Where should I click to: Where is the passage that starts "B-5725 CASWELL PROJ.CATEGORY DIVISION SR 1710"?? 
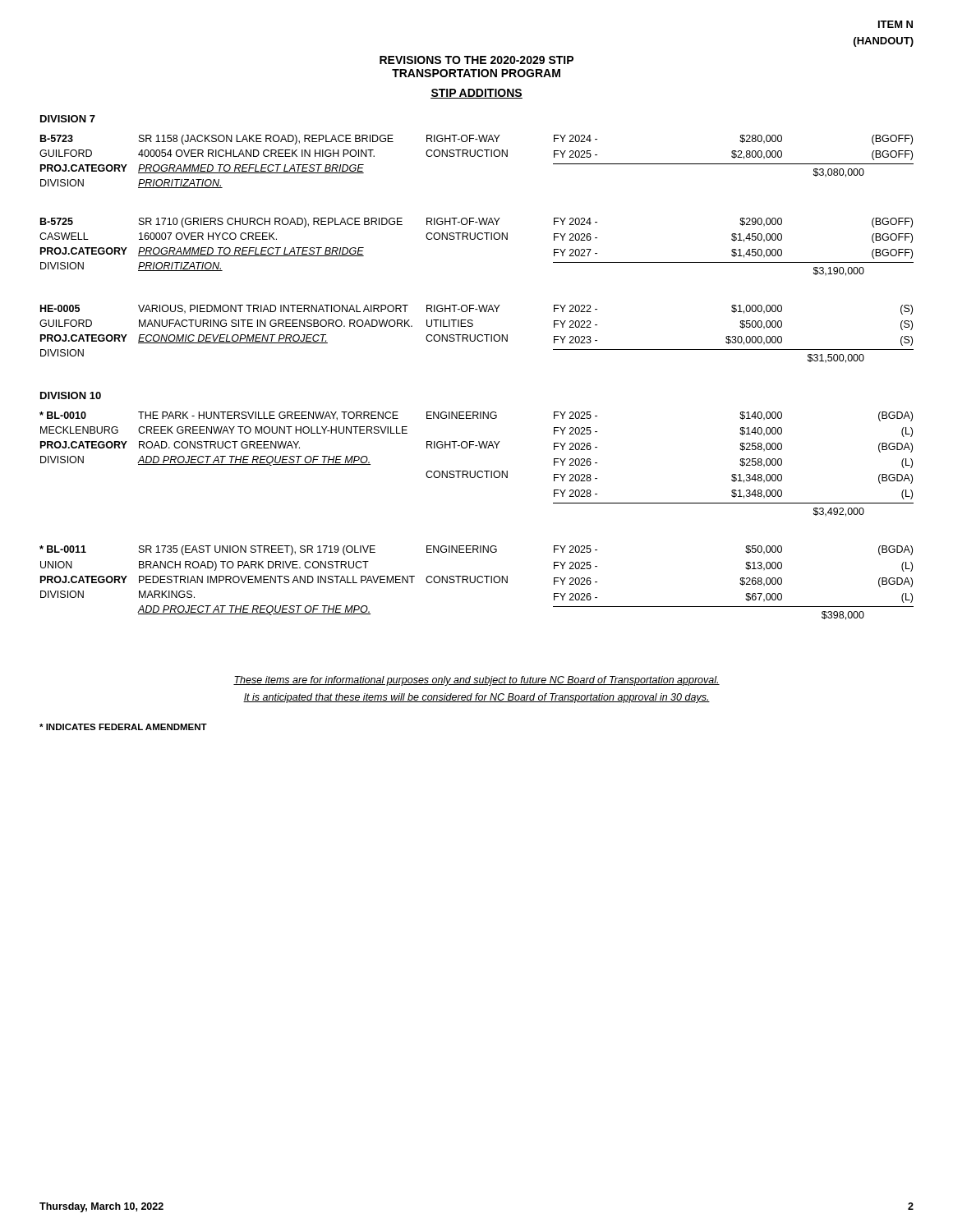(x=476, y=246)
